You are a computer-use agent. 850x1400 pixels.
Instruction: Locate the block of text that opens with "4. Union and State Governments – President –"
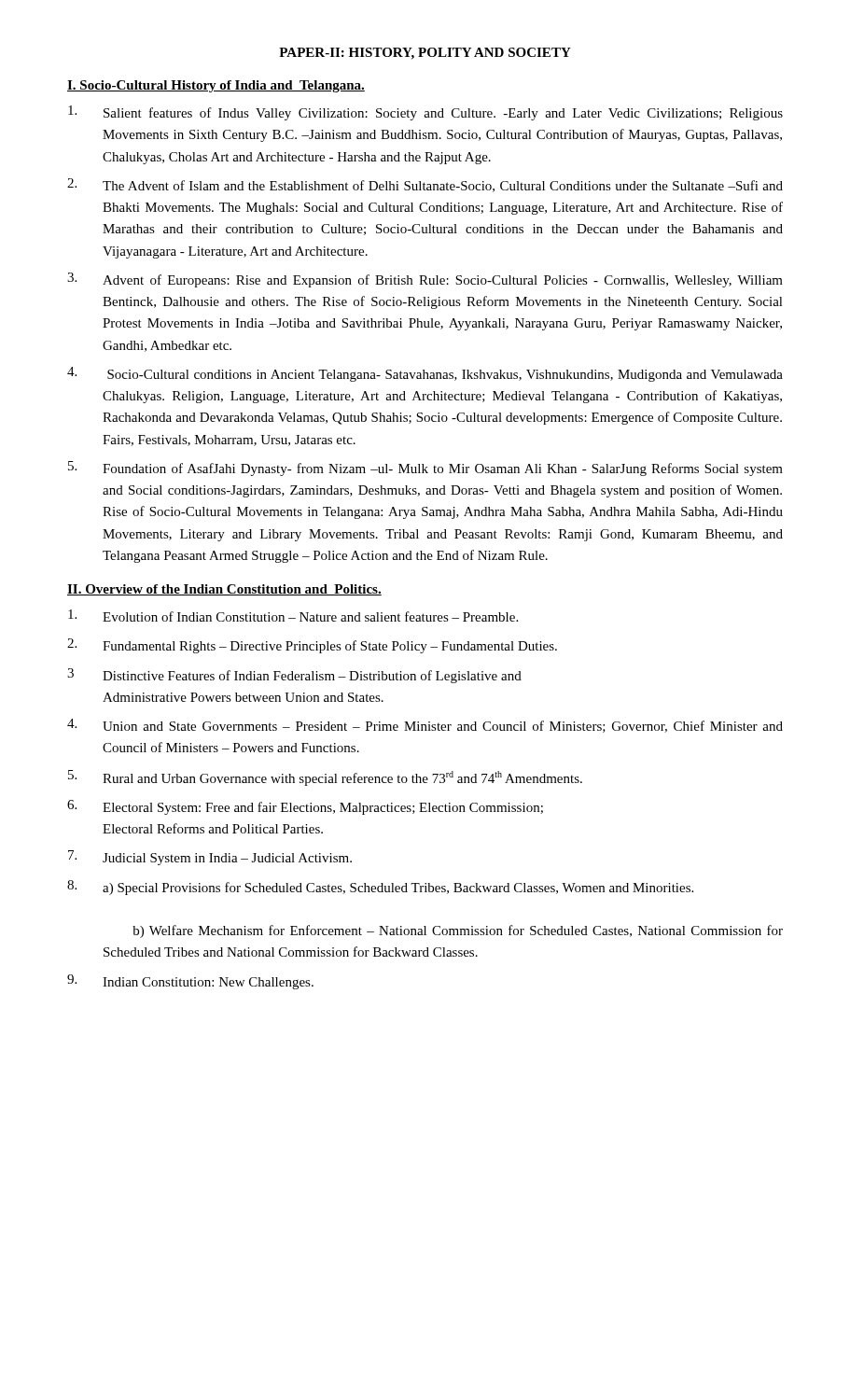(x=425, y=738)
